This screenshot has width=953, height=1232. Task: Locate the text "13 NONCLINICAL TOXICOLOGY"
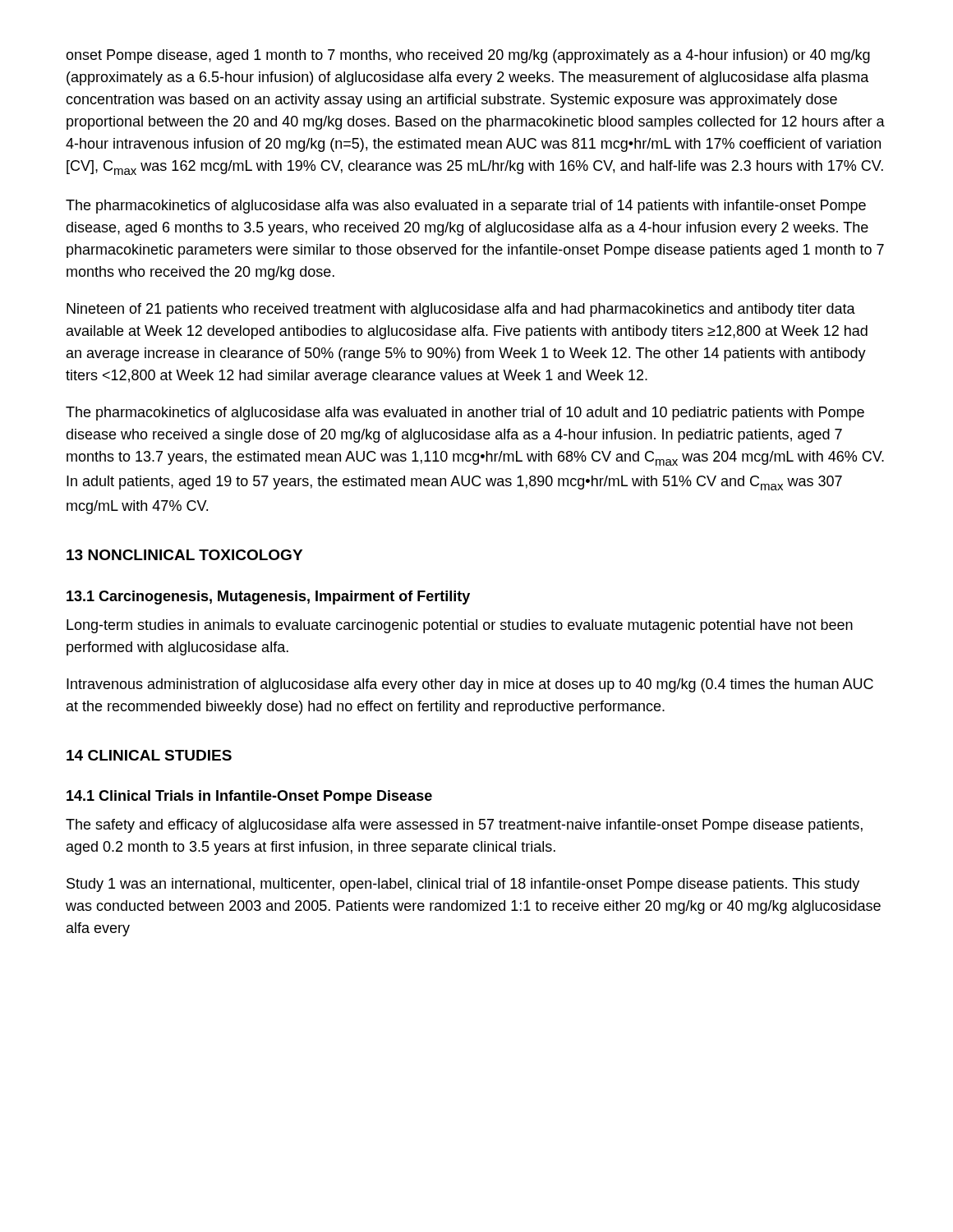pos(184,555)
